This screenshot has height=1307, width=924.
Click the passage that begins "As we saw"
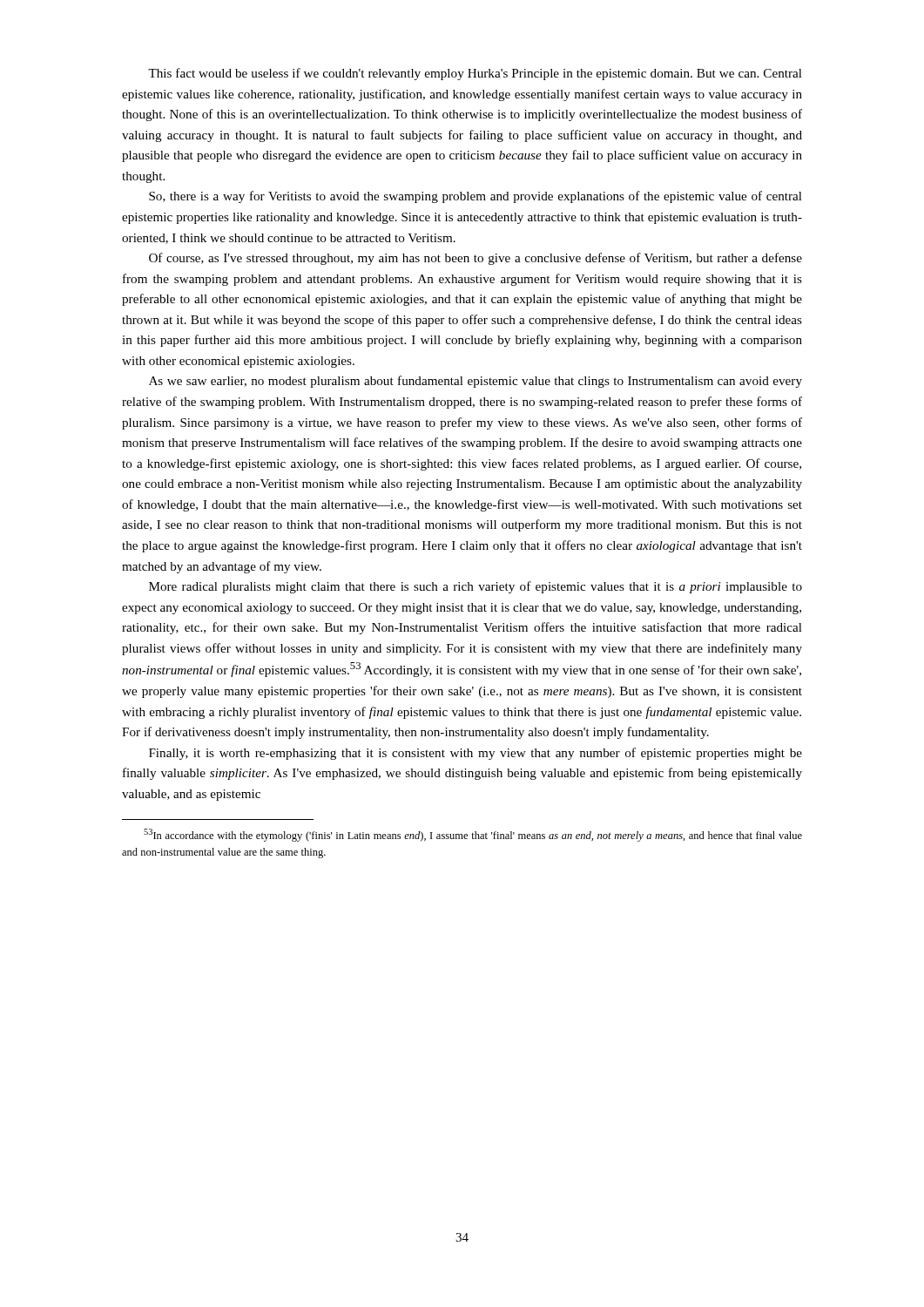pyautogui.click(x=462, y=473)
